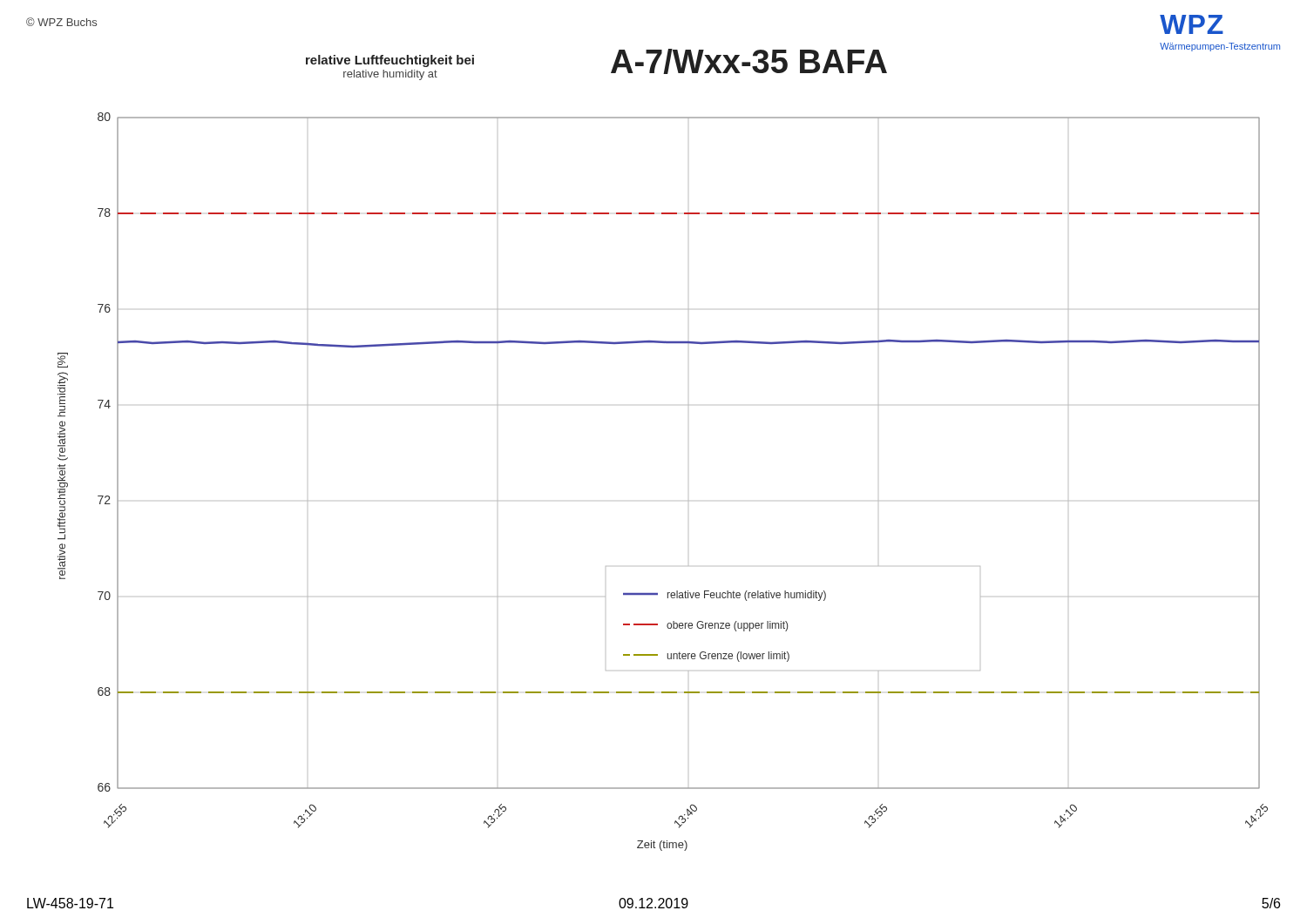The width and height of the screenshot is (1307, 924).
Task: Navigate to the block starting "relative Luftfeuchtigkeit bei relative humidity at"
Action: click(x=390, y=66)
